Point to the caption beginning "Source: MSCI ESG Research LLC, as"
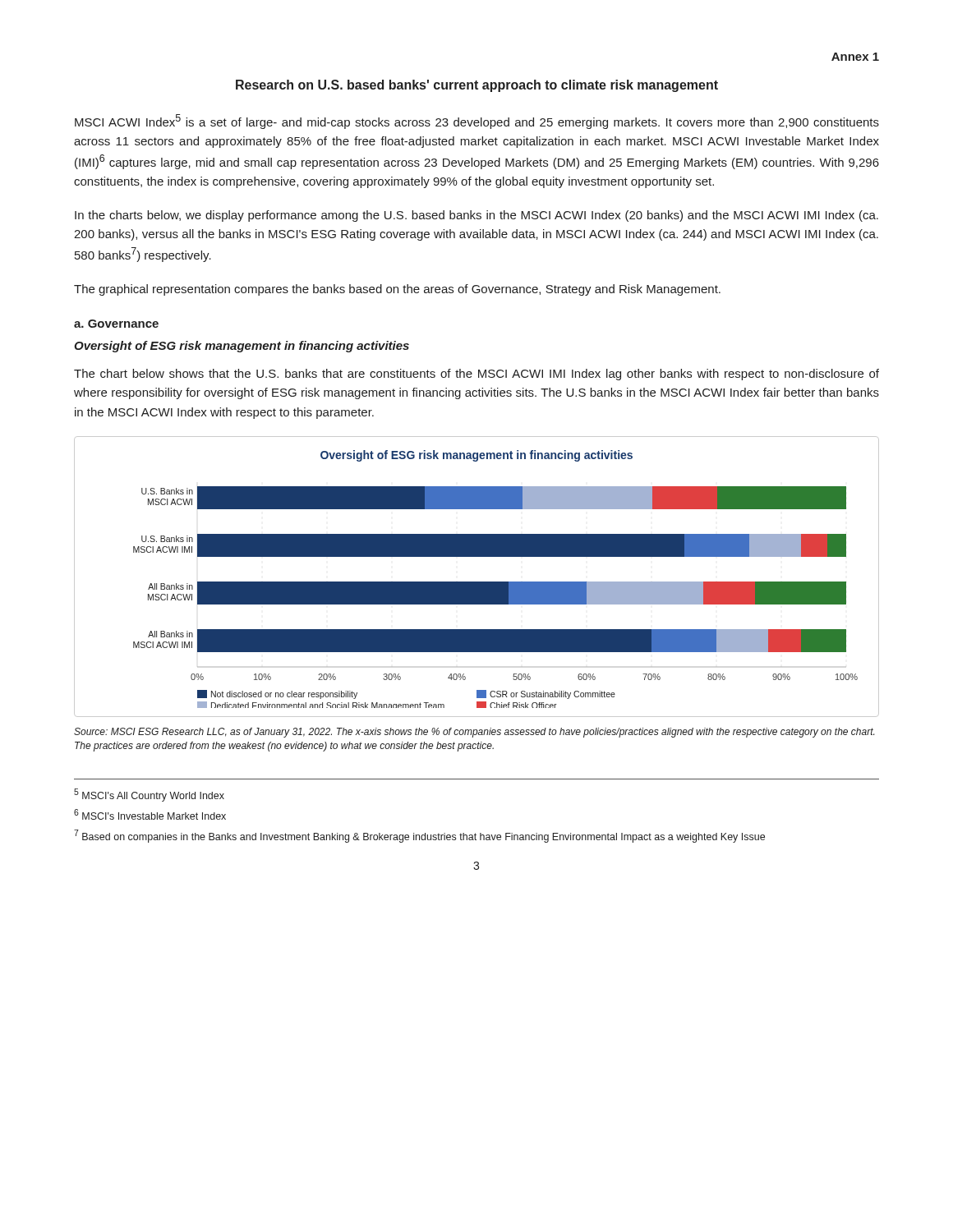The image size is (953, 1232). 475,739
